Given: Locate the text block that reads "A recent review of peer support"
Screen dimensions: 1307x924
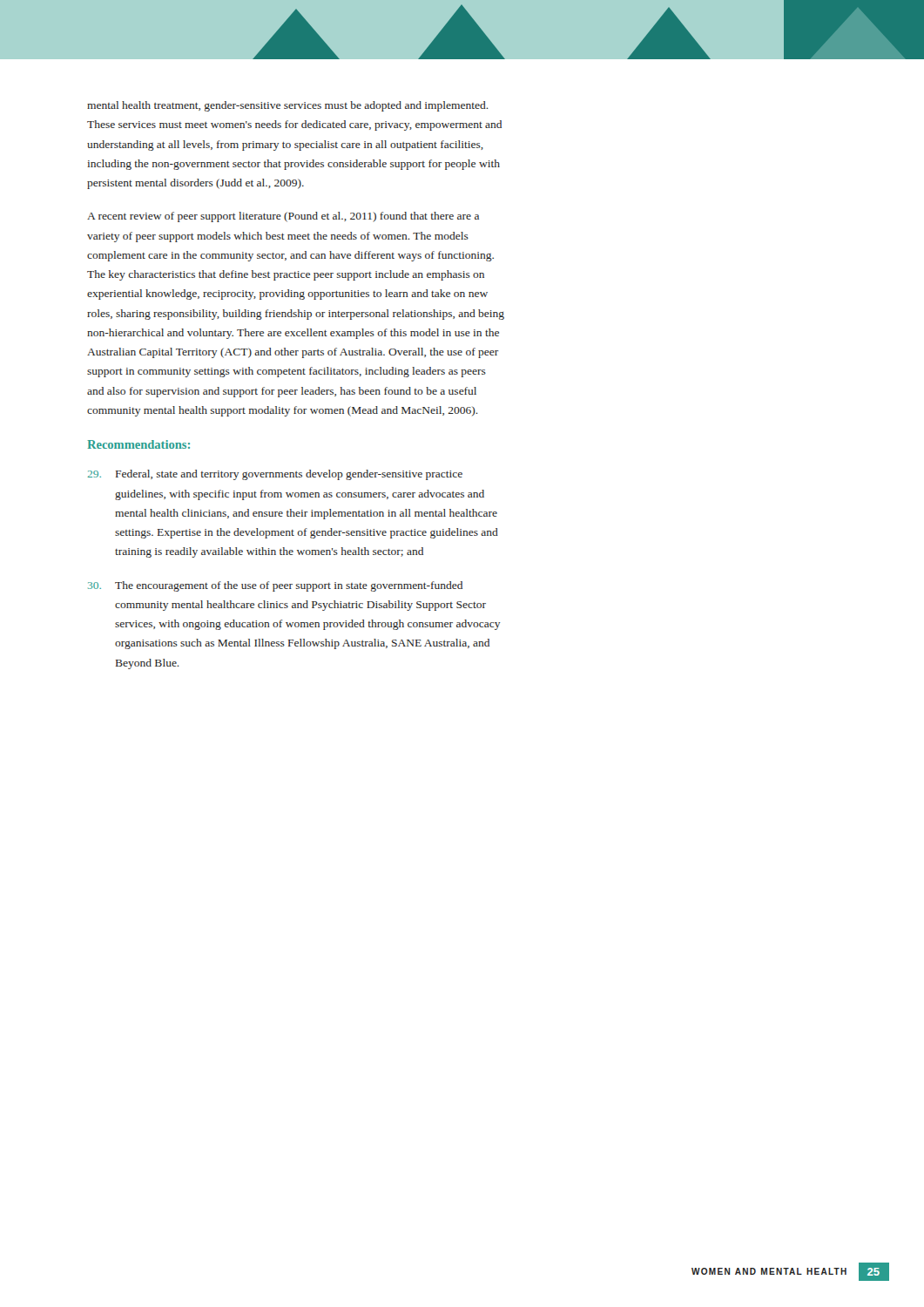Looking at the screenshot, I should coord(296,313).
